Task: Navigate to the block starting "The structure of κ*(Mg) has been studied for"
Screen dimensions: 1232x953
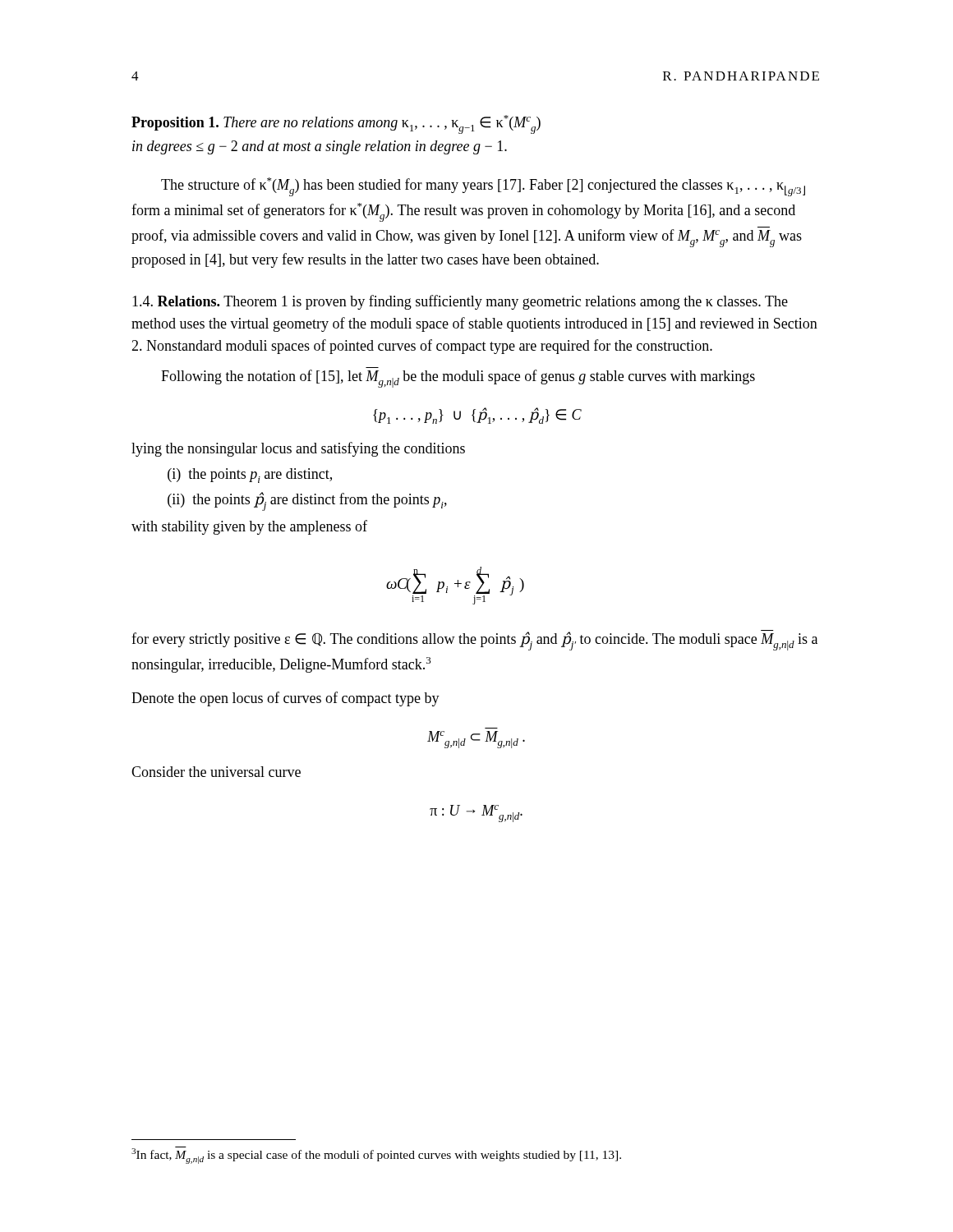Action: pyautogui.click(x=476, y=221)
